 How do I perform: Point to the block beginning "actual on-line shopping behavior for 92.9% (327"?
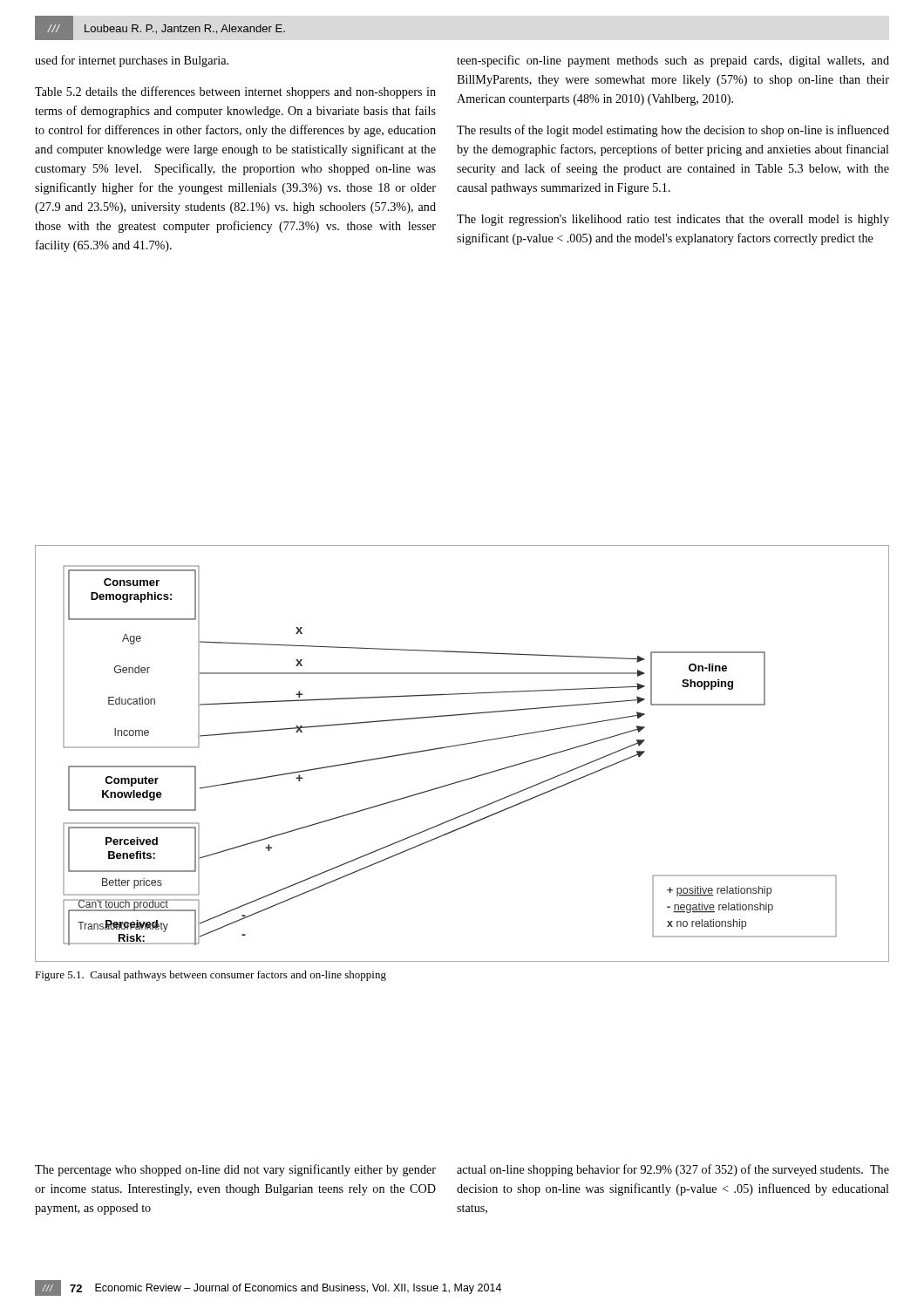point(673,1189)
